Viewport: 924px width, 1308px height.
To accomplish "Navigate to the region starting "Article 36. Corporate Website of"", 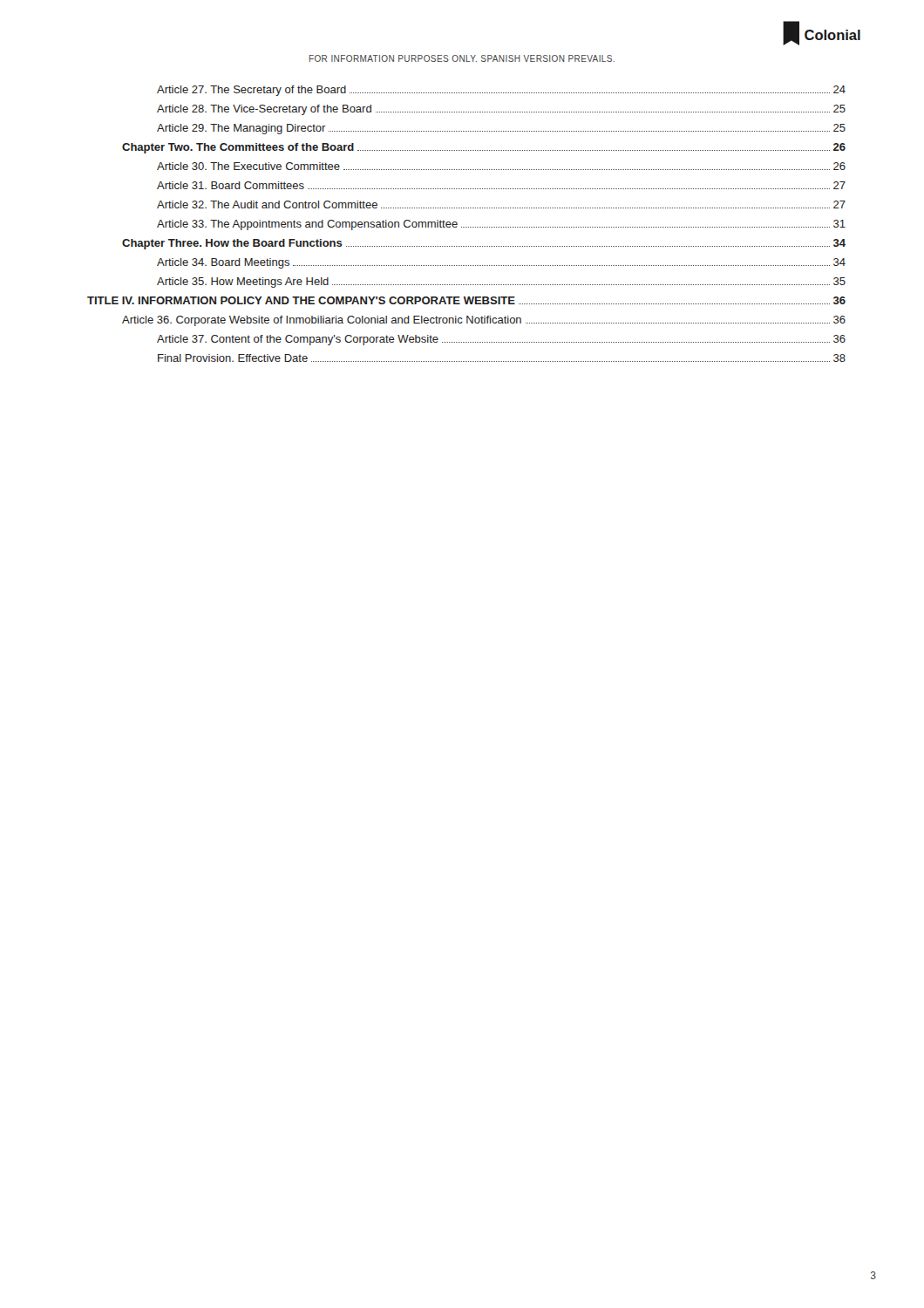I will tap(484, 320).
